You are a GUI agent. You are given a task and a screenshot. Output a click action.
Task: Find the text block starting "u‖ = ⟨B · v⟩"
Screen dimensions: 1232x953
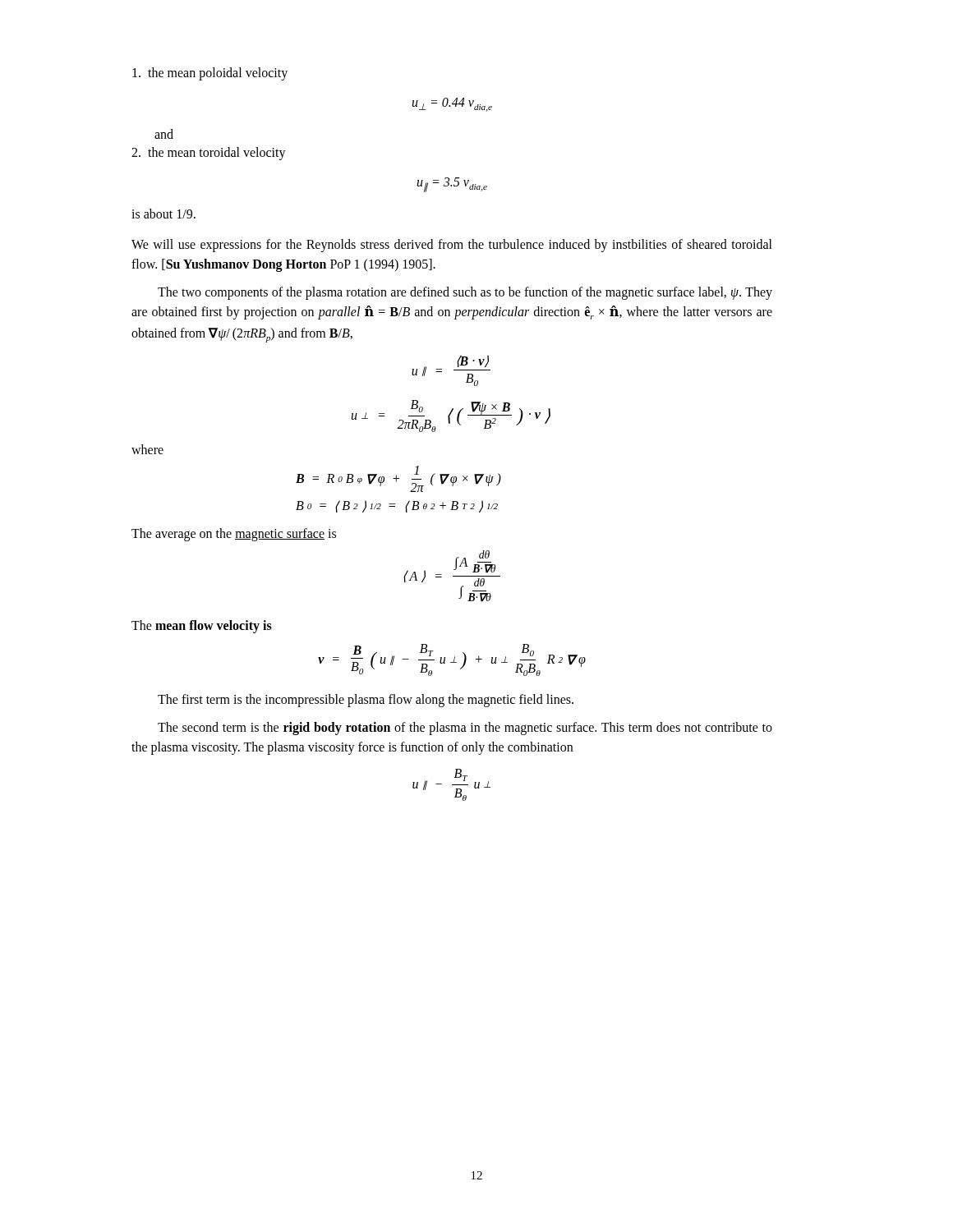coord(452,371)
